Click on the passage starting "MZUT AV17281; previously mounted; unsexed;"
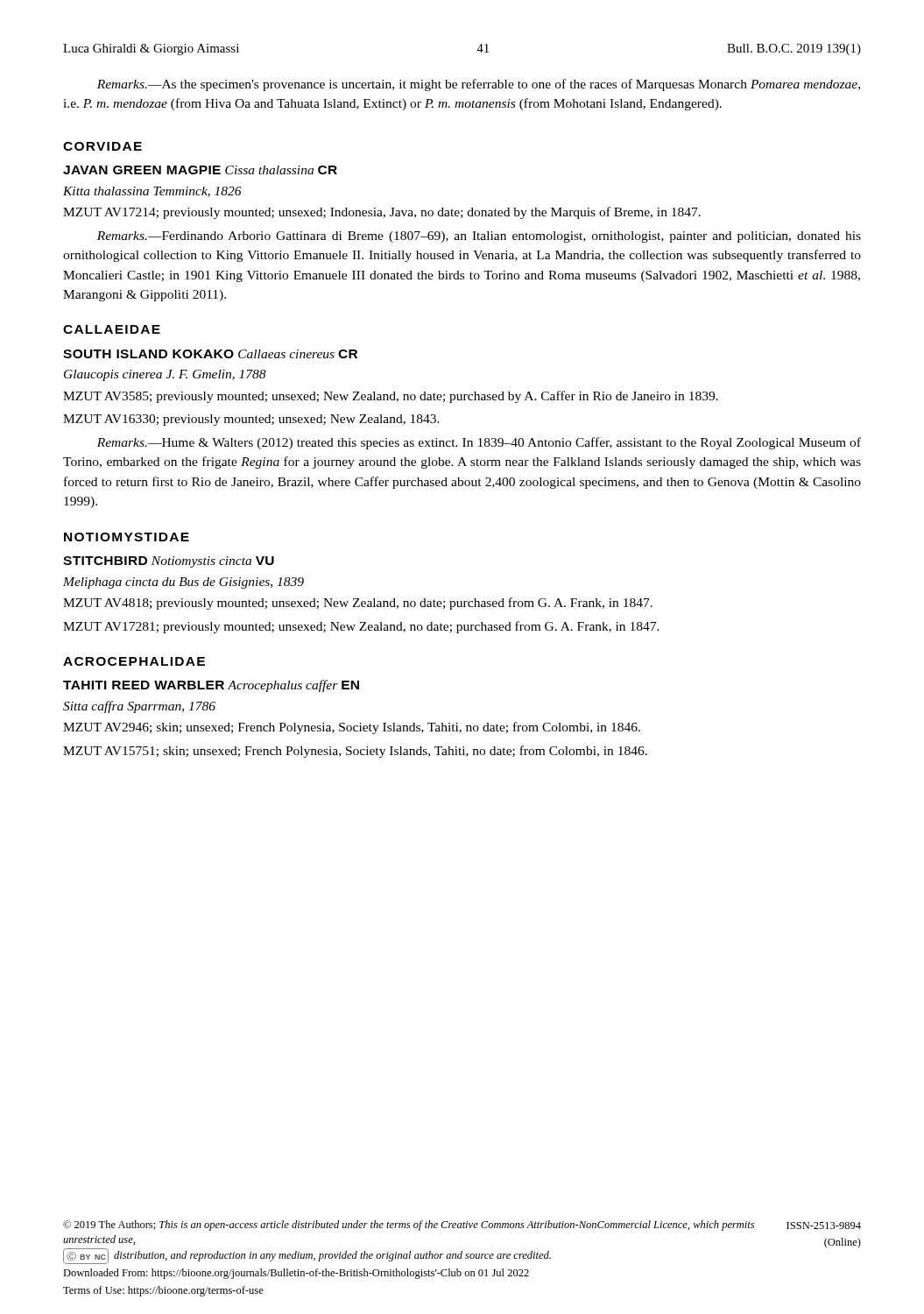Image resolution: width=924 pixels, height=1314 pixels. click(x=361, y=626)
